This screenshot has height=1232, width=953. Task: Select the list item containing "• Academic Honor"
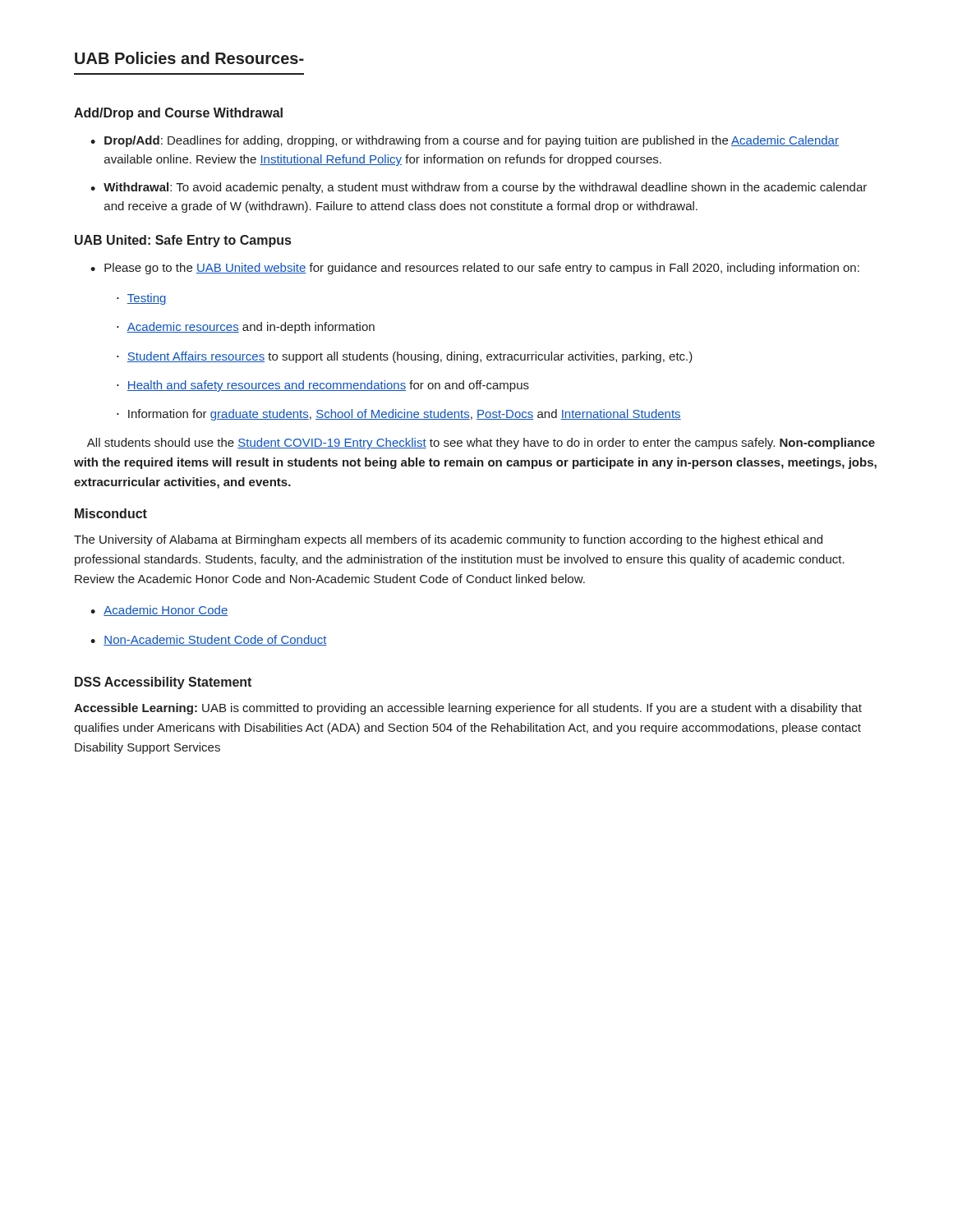pos(159,612)
